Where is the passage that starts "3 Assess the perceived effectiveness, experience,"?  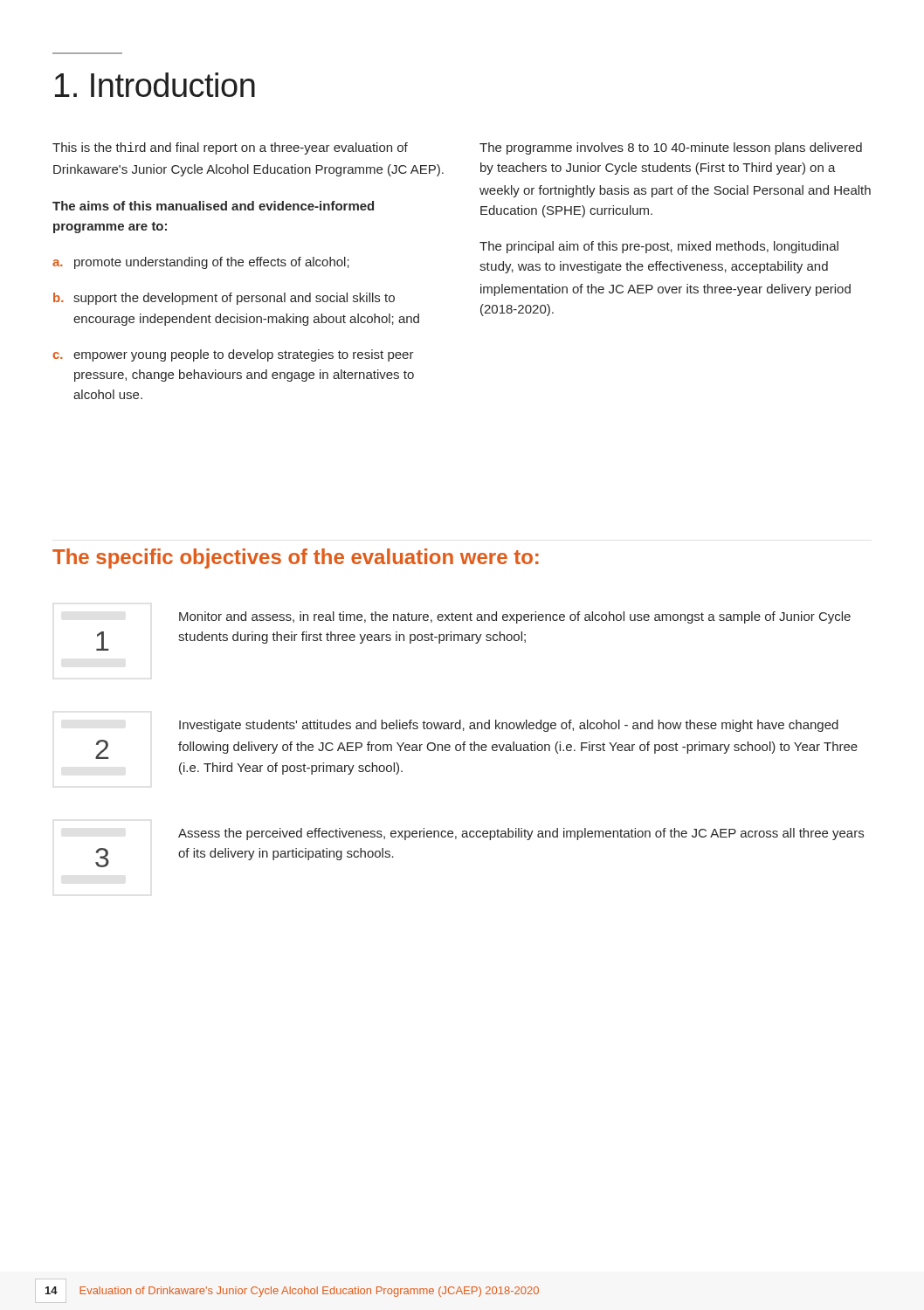coord(521,834)
